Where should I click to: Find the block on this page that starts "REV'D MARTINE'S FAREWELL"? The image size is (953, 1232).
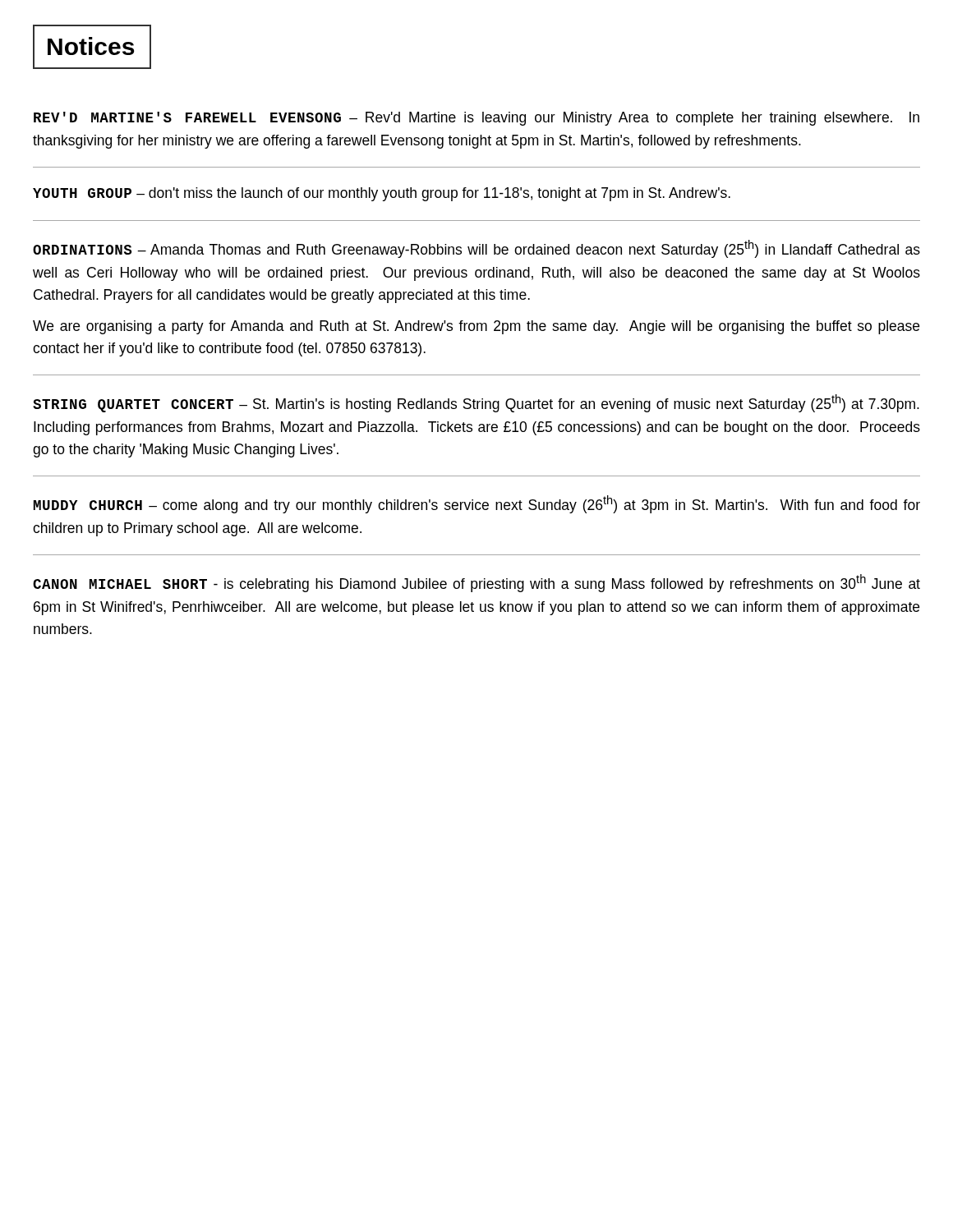[x=476, y=129]
